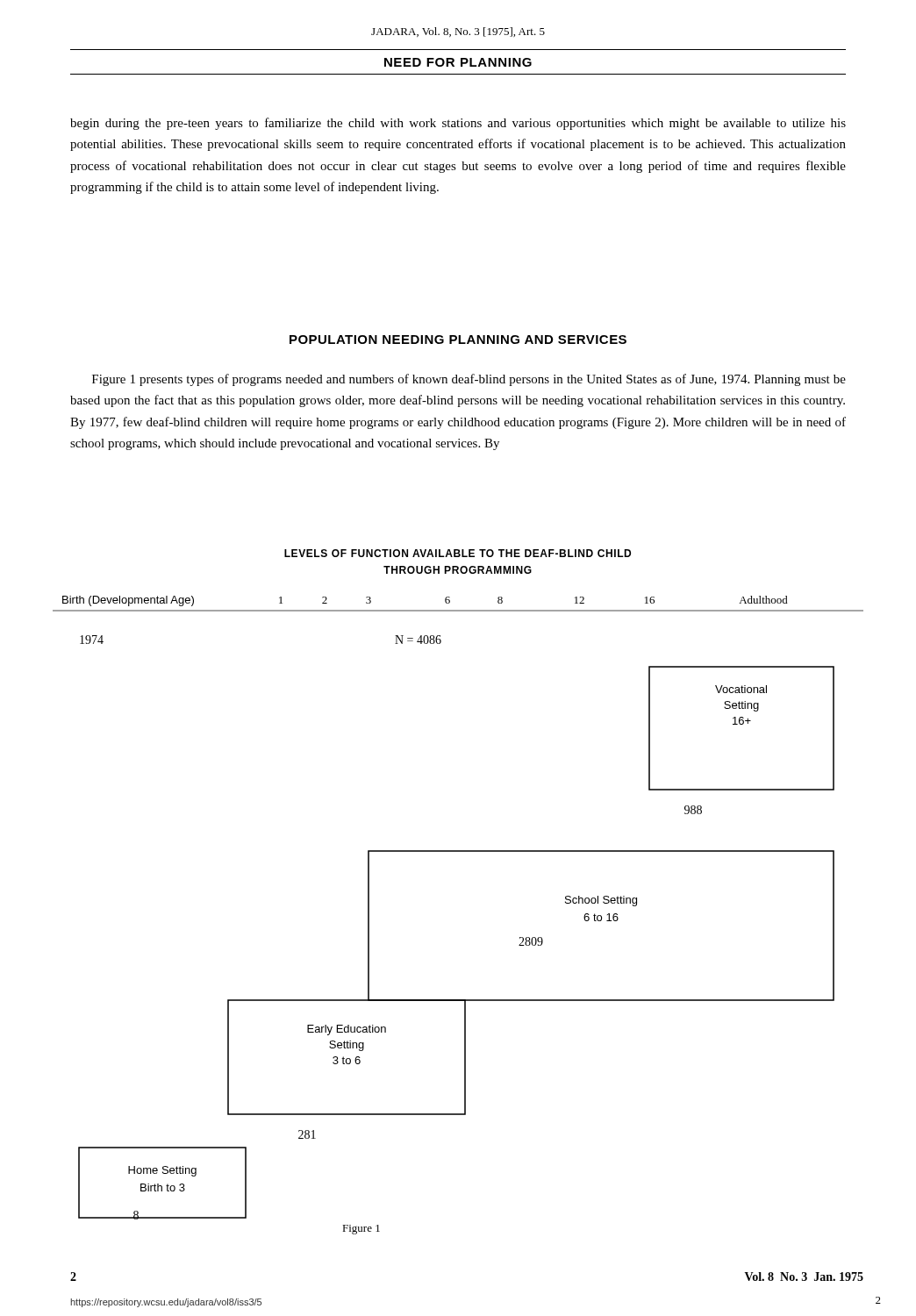
Task: Select the text block with the text "begin during the pre-teen years to"
Action: [458, 155]
